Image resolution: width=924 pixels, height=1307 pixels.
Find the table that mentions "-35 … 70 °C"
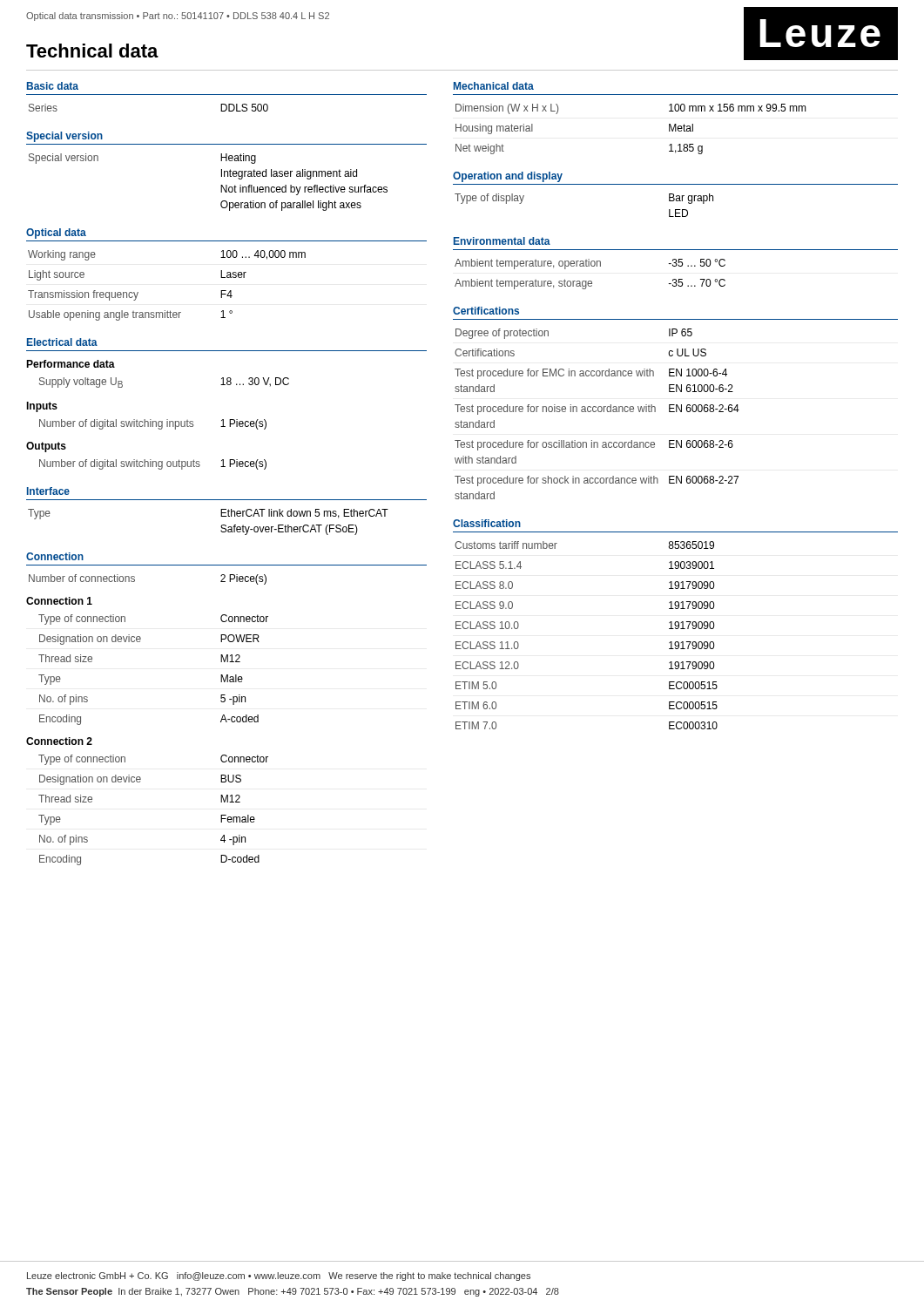point(675,273)
